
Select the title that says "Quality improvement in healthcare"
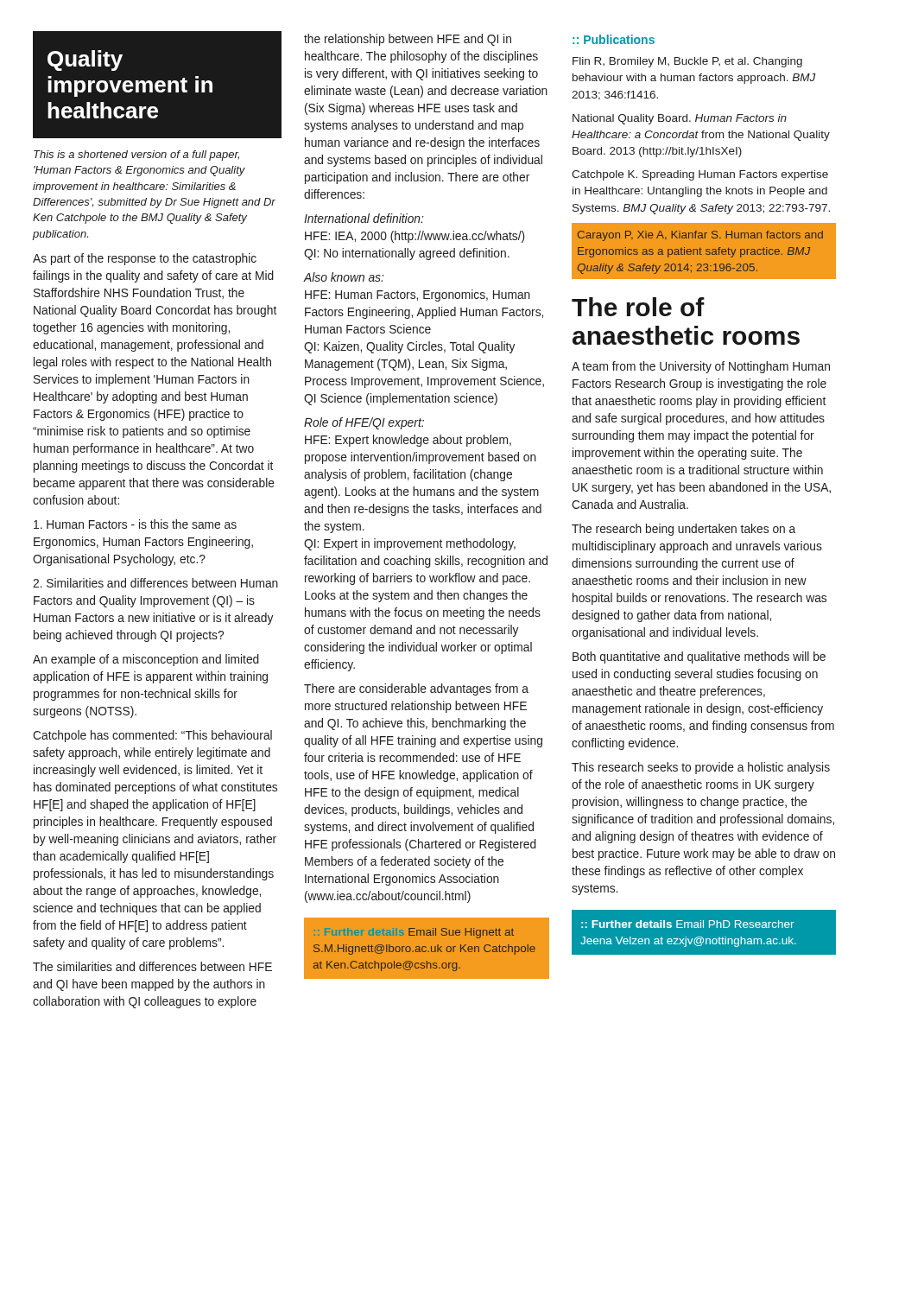pyautogui.click(x=157, y=84)
